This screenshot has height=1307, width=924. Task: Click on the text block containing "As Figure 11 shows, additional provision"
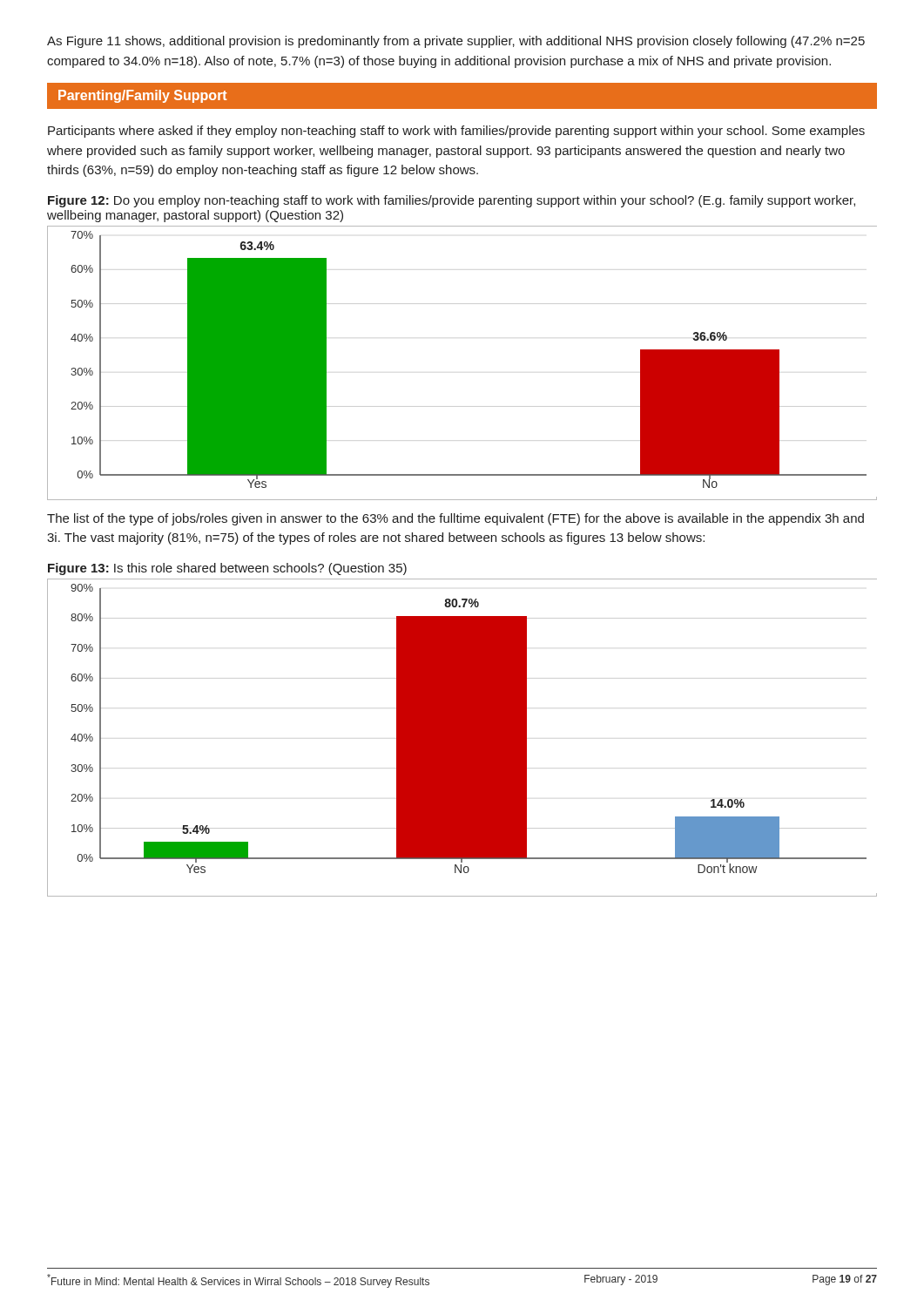coord(456,50)
